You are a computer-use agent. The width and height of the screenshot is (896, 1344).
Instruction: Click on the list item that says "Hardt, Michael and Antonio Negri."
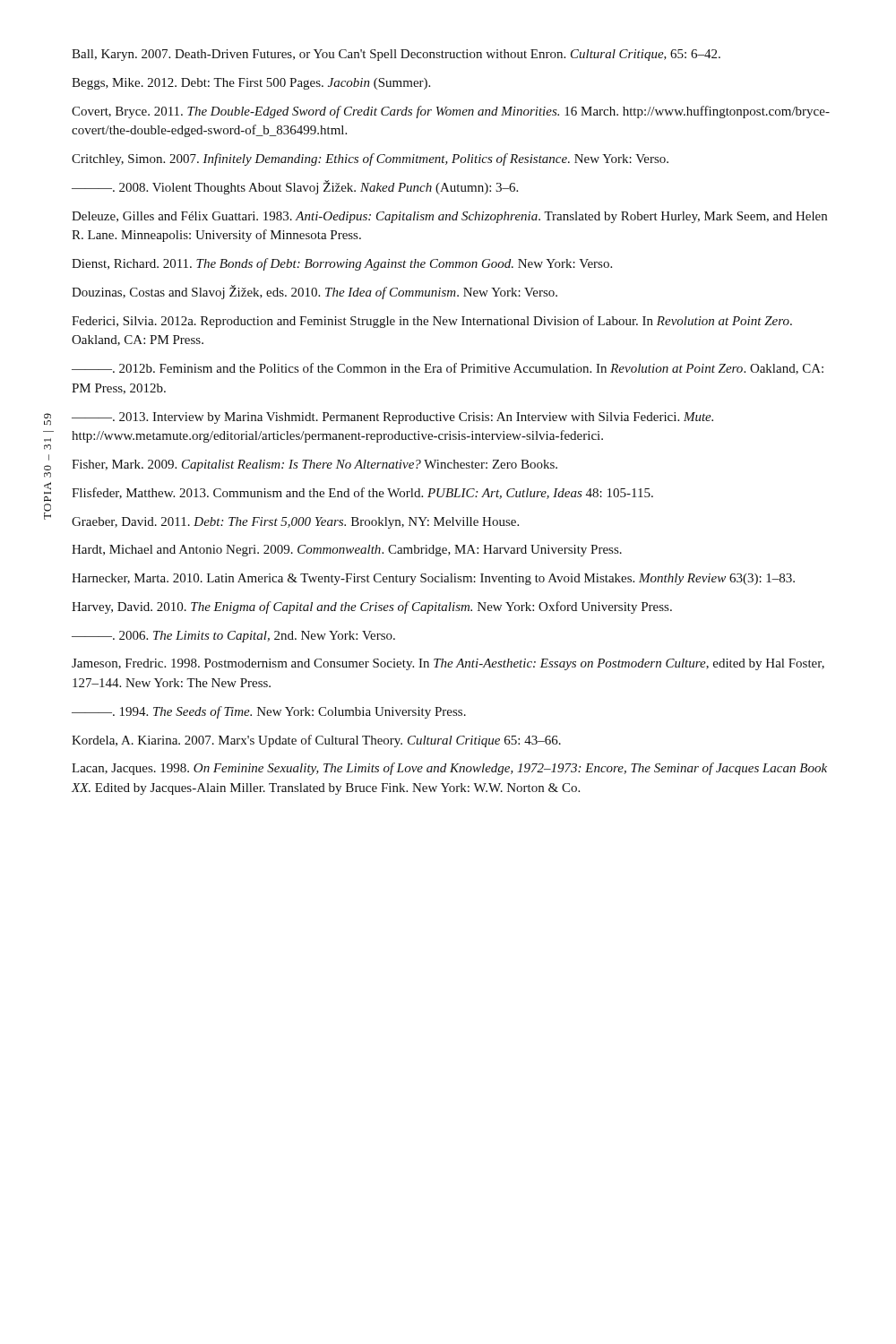point(347,549)
